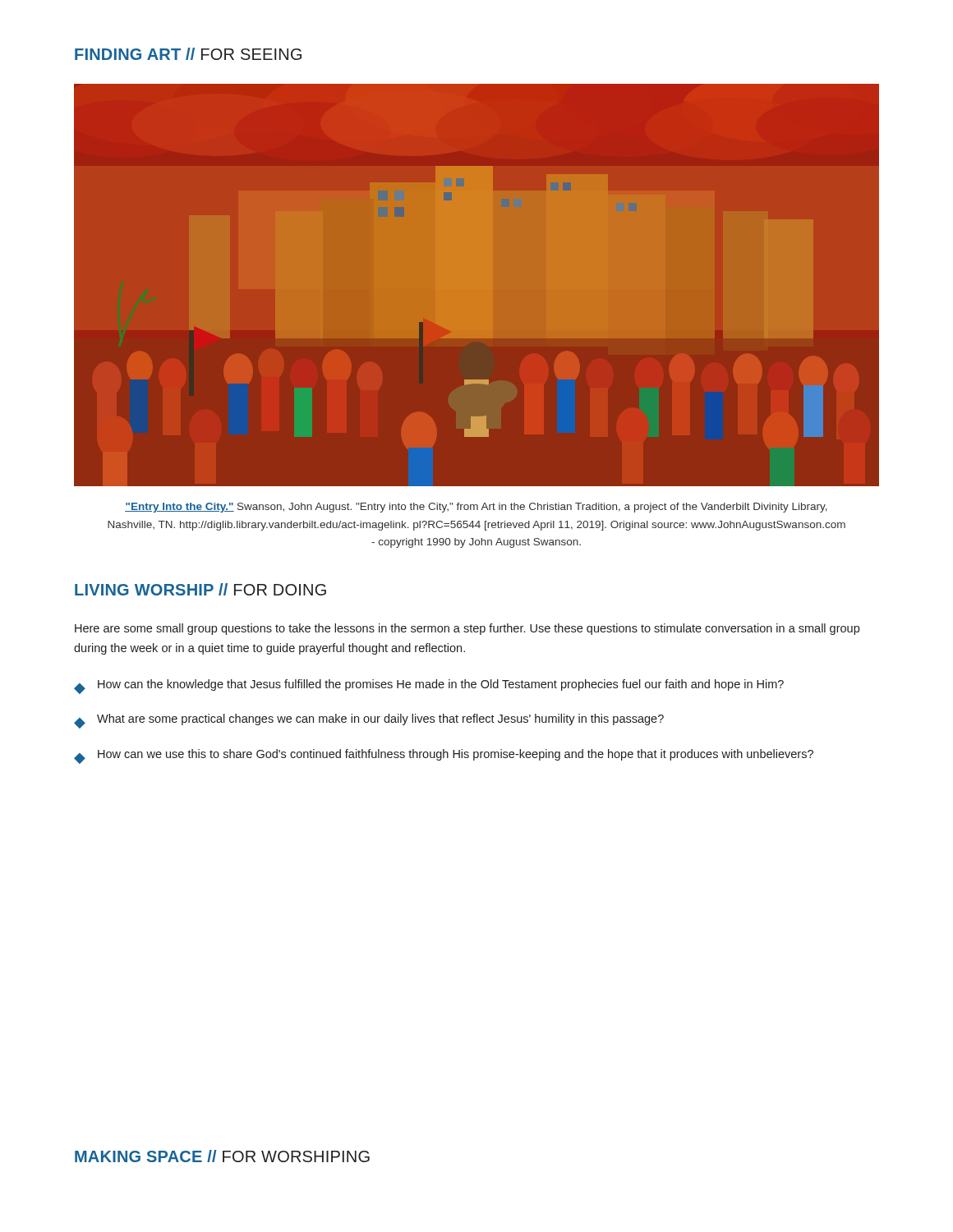This screenshot has height=1232, width=953.
Task: Point to the region starting "Here are some small group questions to"
Action: pos(467,638)
